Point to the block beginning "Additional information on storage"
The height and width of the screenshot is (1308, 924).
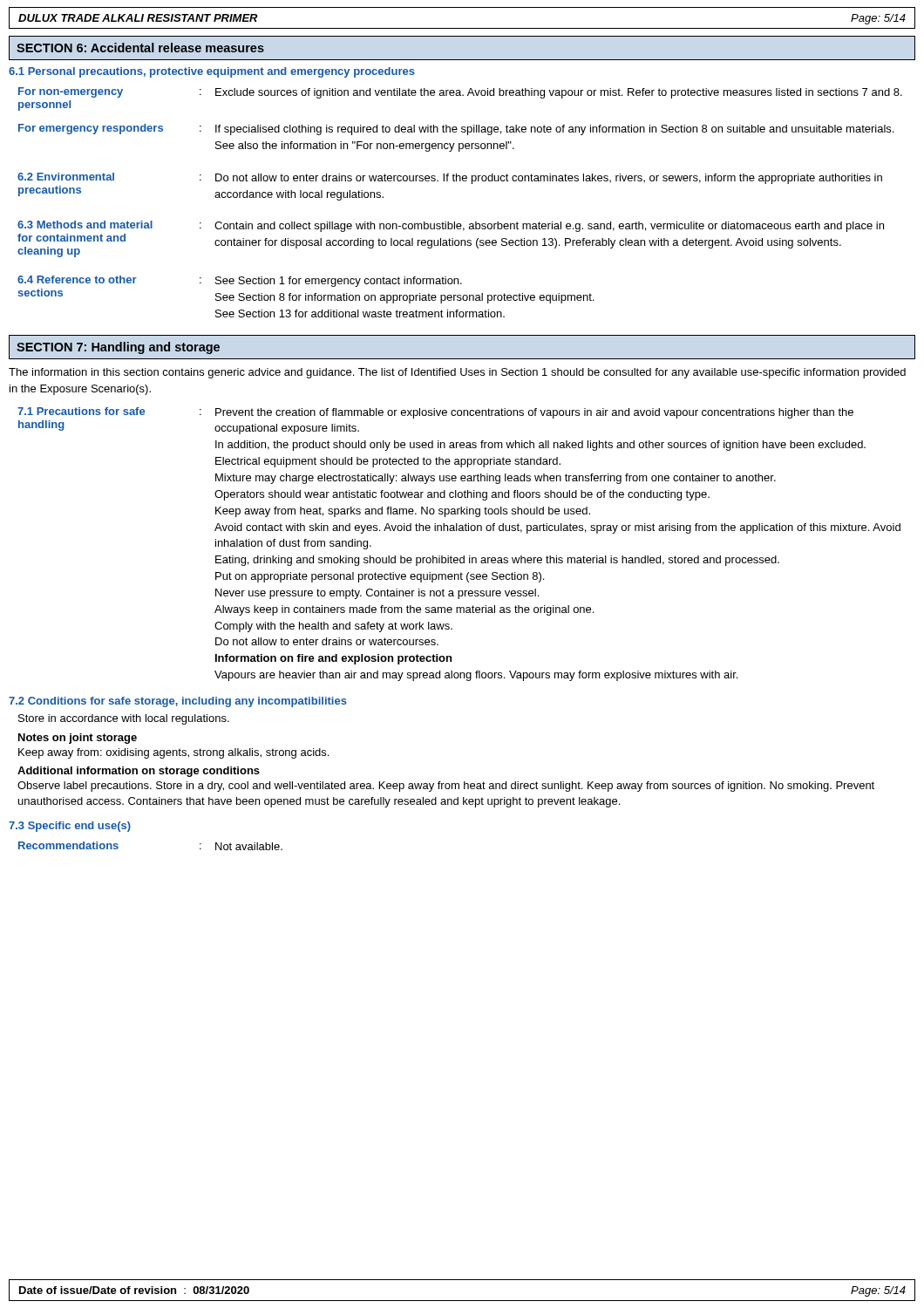tap(139, 770)
